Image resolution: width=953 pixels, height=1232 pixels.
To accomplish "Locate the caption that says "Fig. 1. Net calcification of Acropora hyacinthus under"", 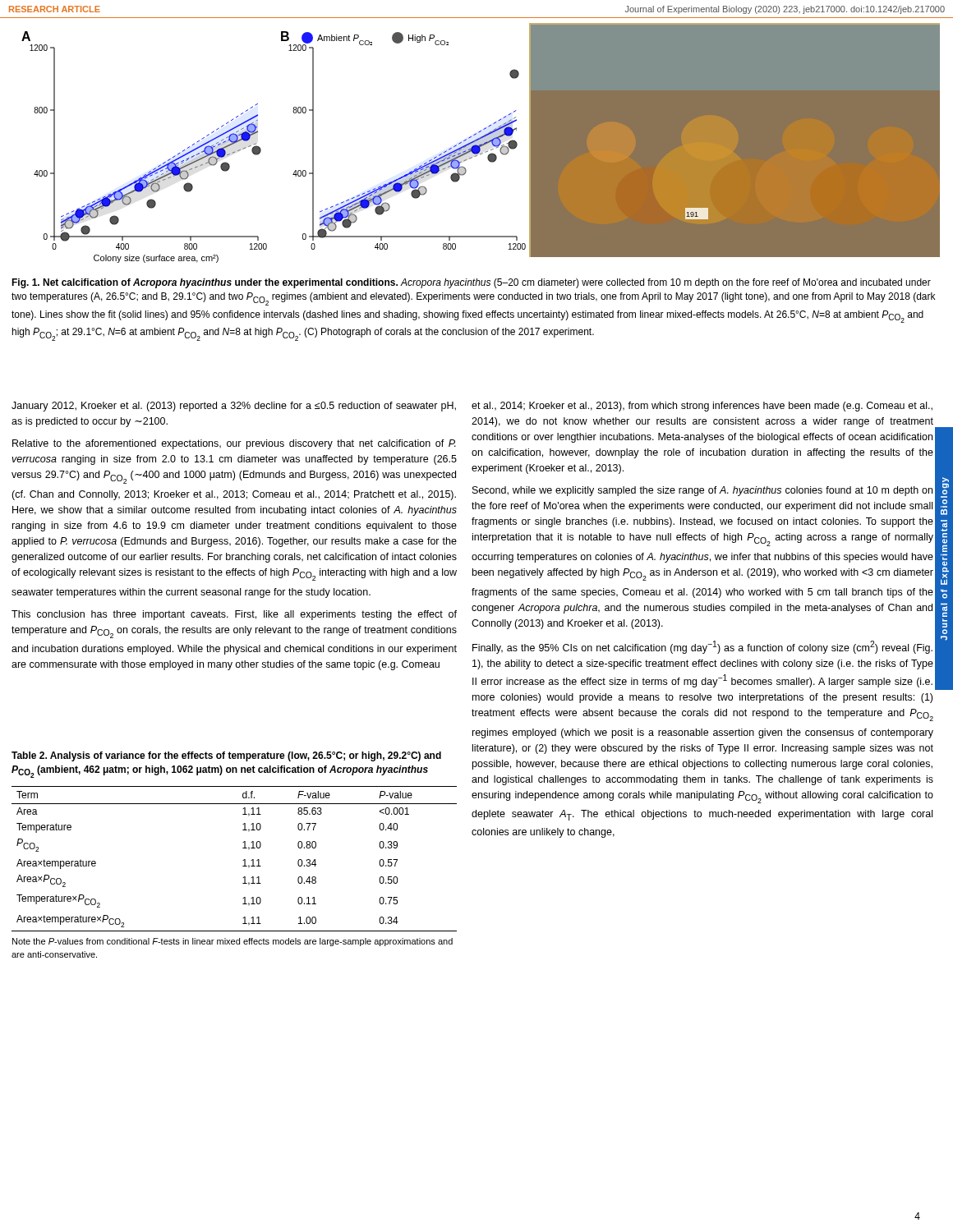I will click(476, 310).
